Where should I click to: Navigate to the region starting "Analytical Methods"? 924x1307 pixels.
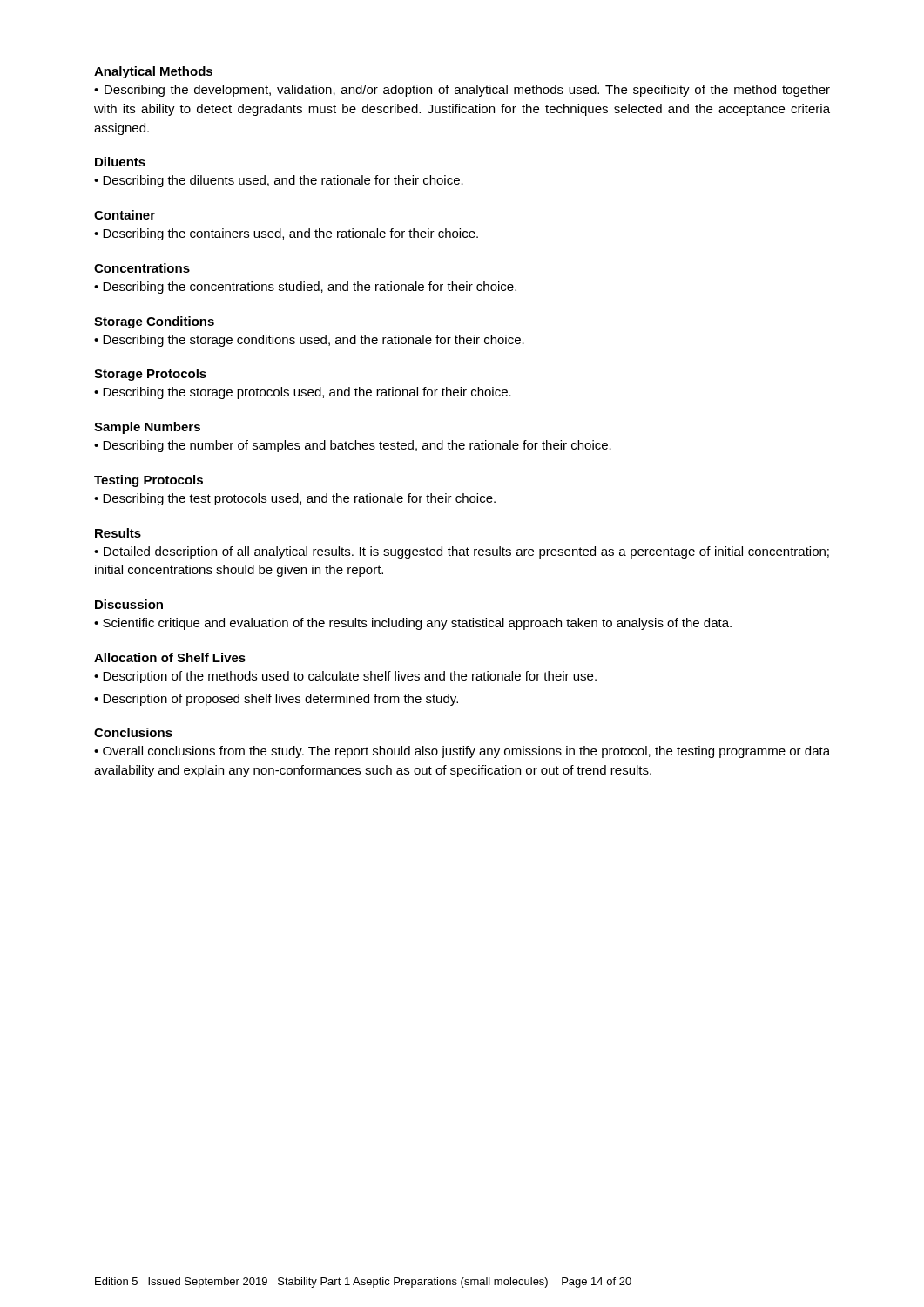coord(154,71)
